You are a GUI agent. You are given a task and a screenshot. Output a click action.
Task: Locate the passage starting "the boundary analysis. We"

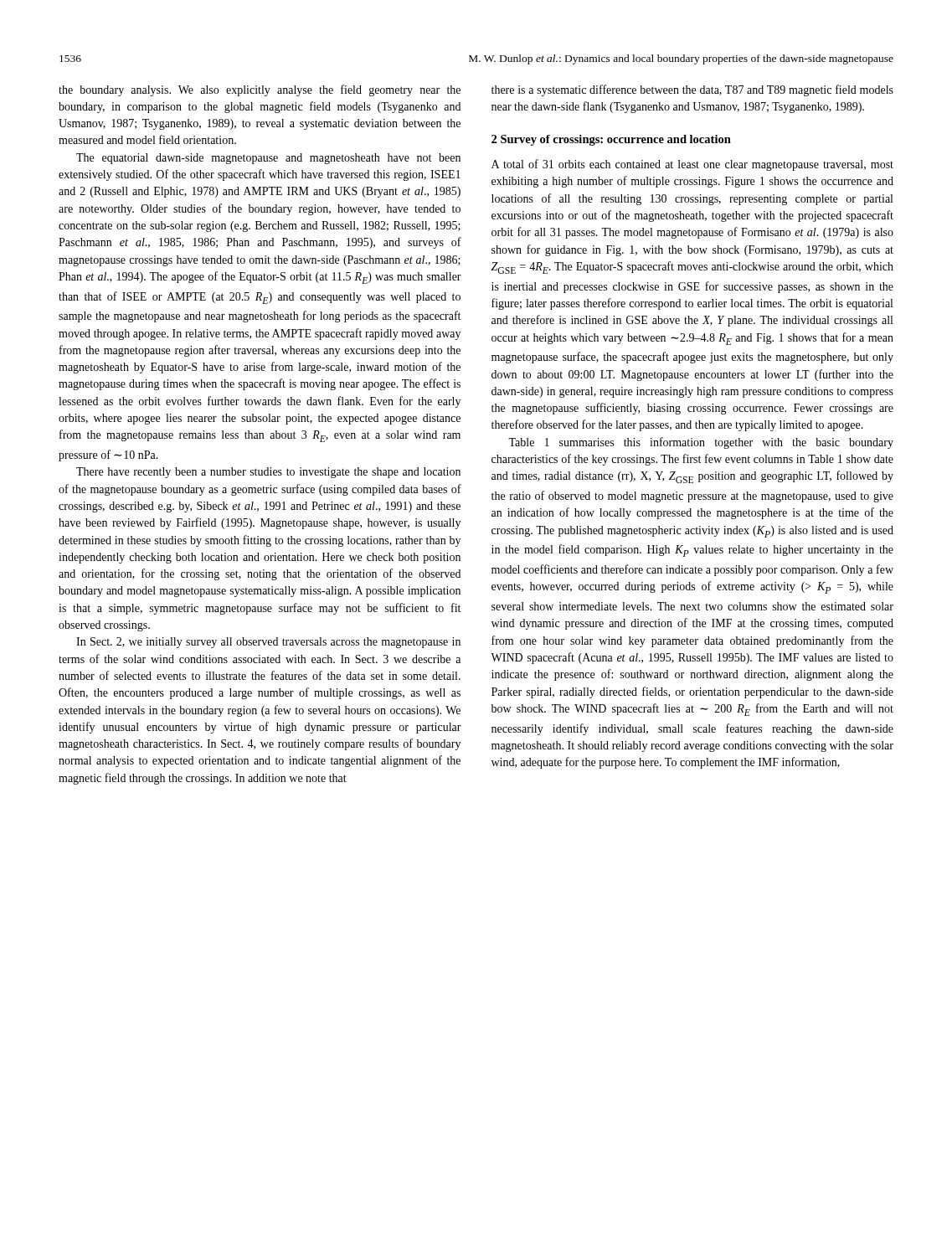coord(260,434)
